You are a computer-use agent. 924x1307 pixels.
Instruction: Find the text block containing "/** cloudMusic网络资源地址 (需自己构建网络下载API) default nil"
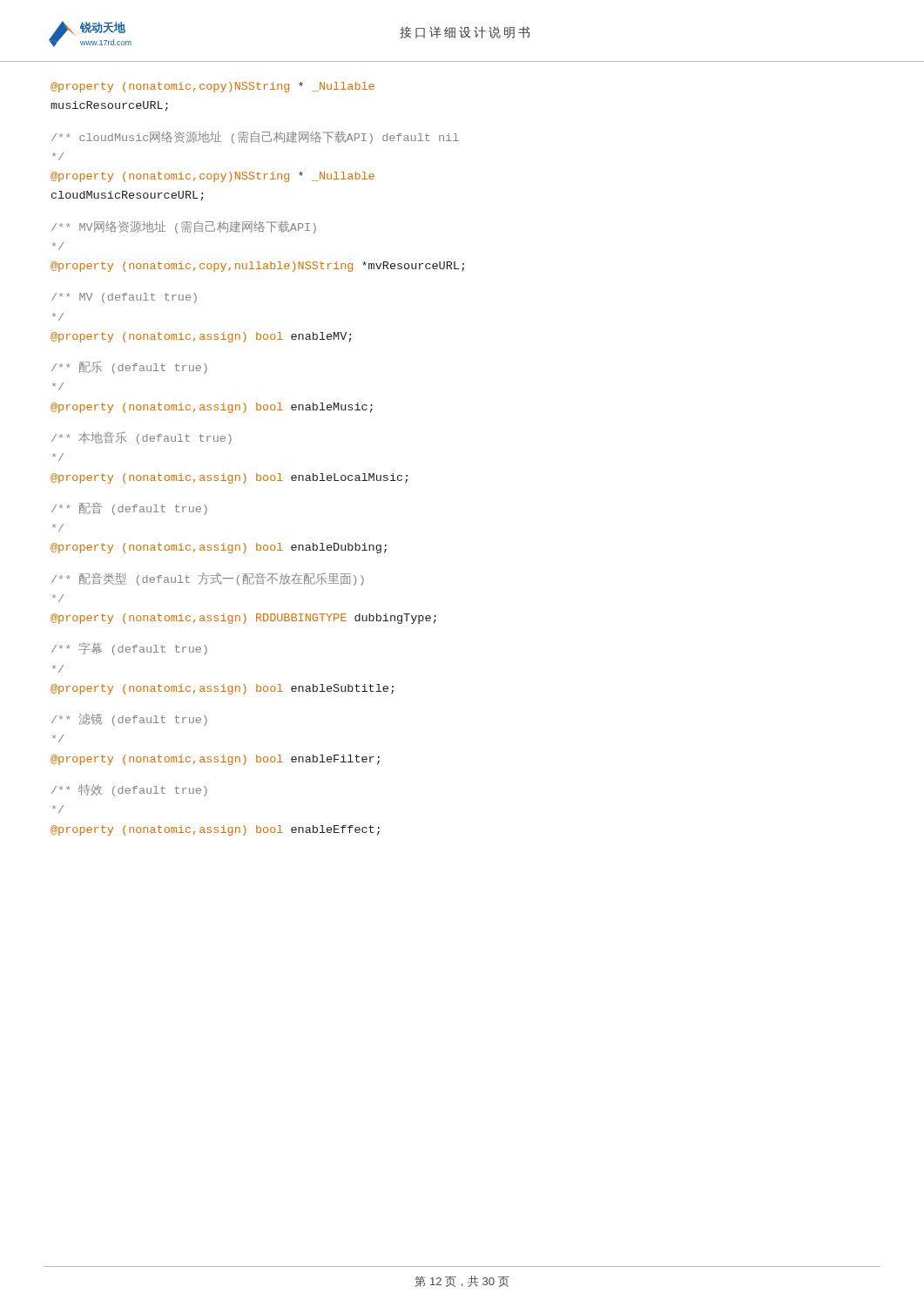255,137
